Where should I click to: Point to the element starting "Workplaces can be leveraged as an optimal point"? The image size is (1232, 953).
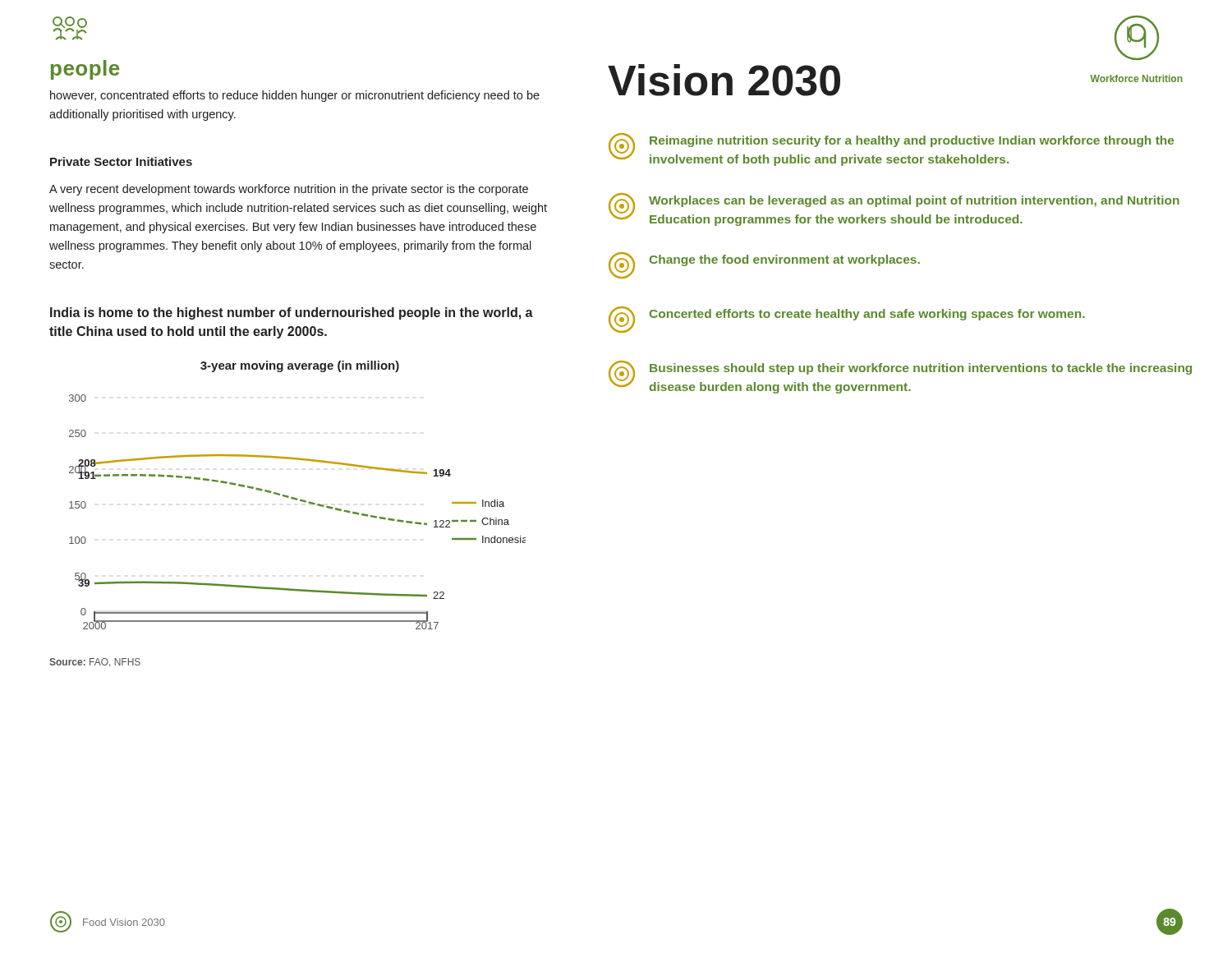tap(903, 209)
